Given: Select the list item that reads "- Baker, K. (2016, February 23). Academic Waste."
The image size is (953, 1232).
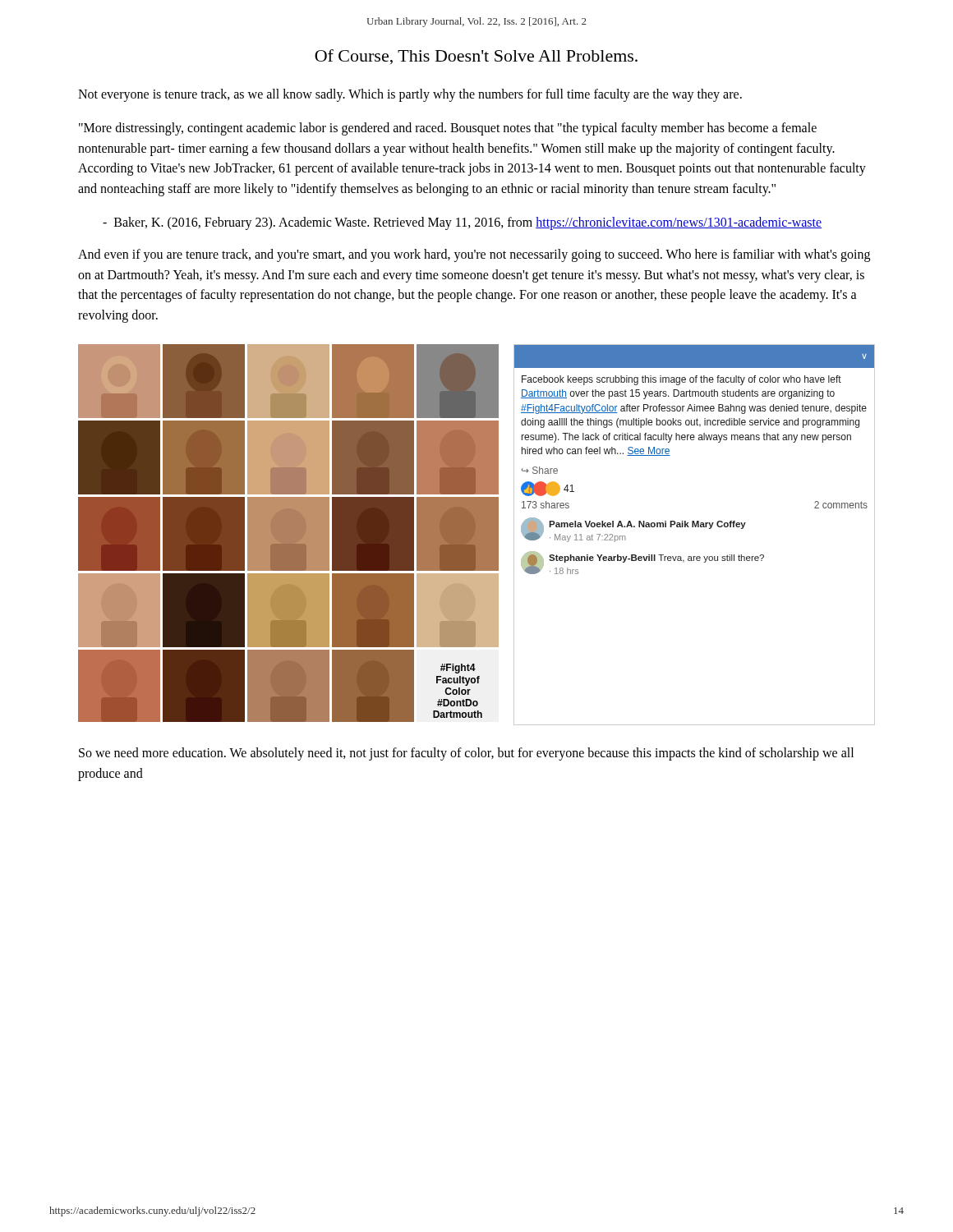Looking at the screenshot, I should click(462, 223).
